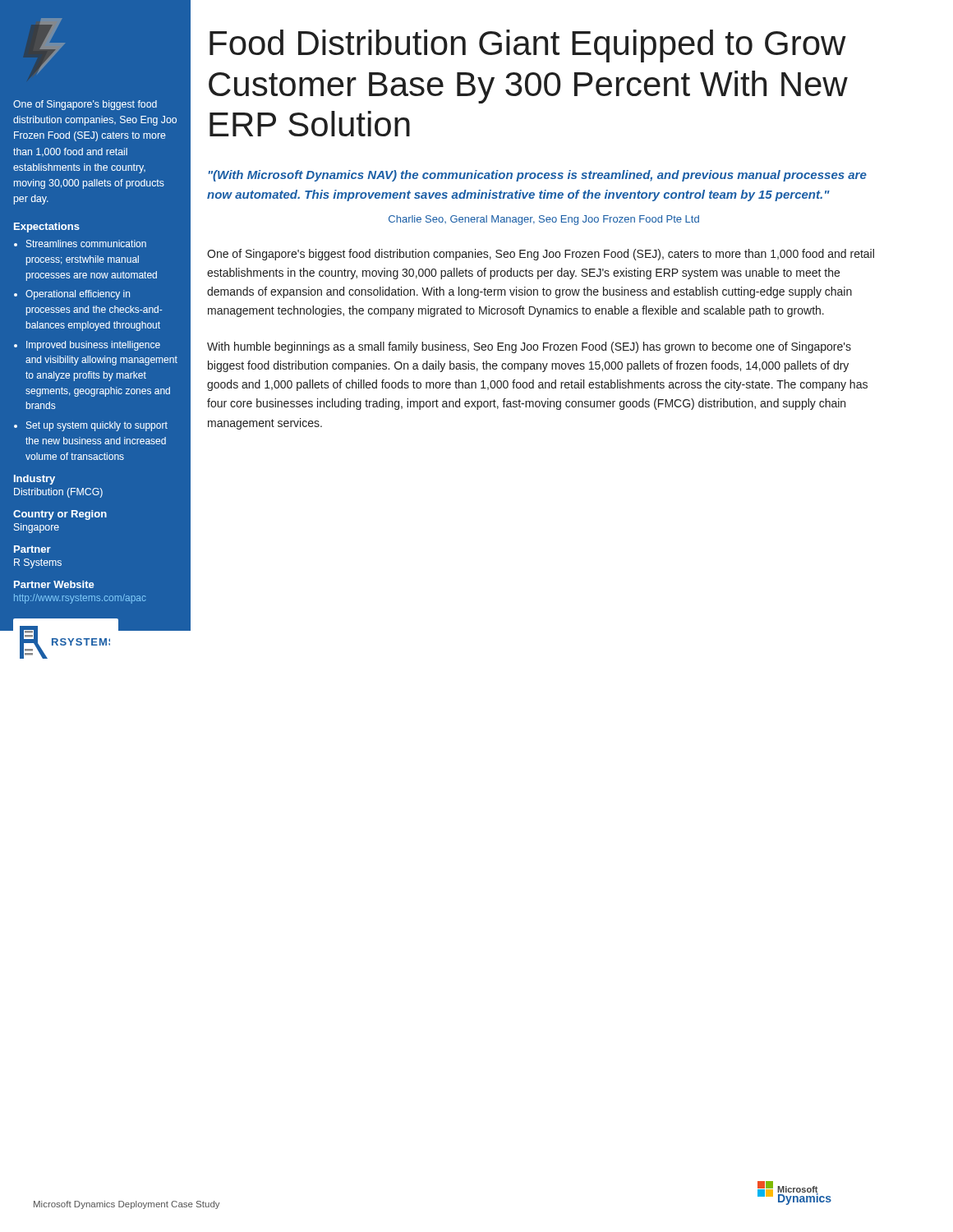Point to the region starting "Partner Website"
The width and height of the screenshot is (953, 1232).
point(54,585)
